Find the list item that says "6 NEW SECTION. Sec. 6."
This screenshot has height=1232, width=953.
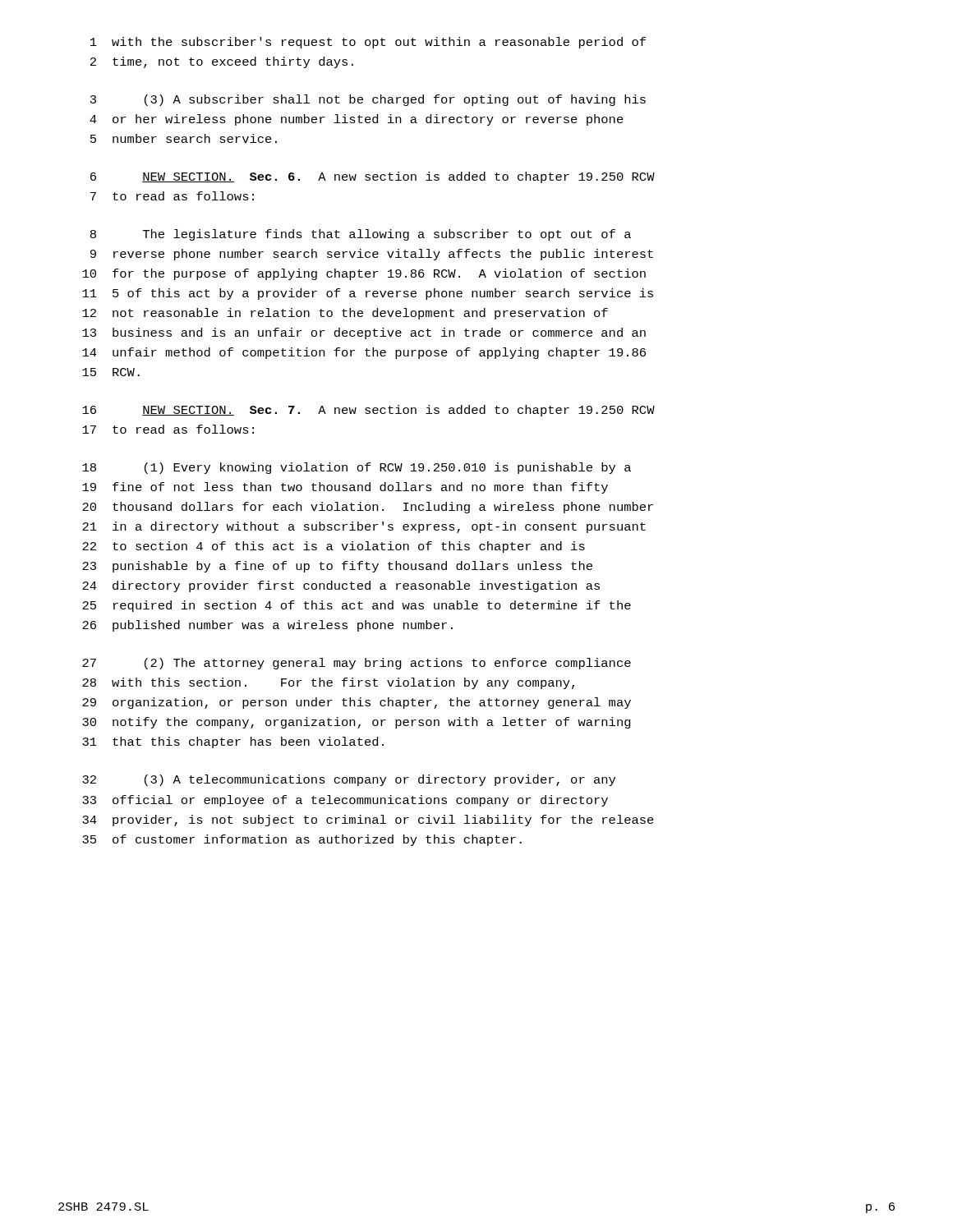pyautogui.click(x=476, y=178)
